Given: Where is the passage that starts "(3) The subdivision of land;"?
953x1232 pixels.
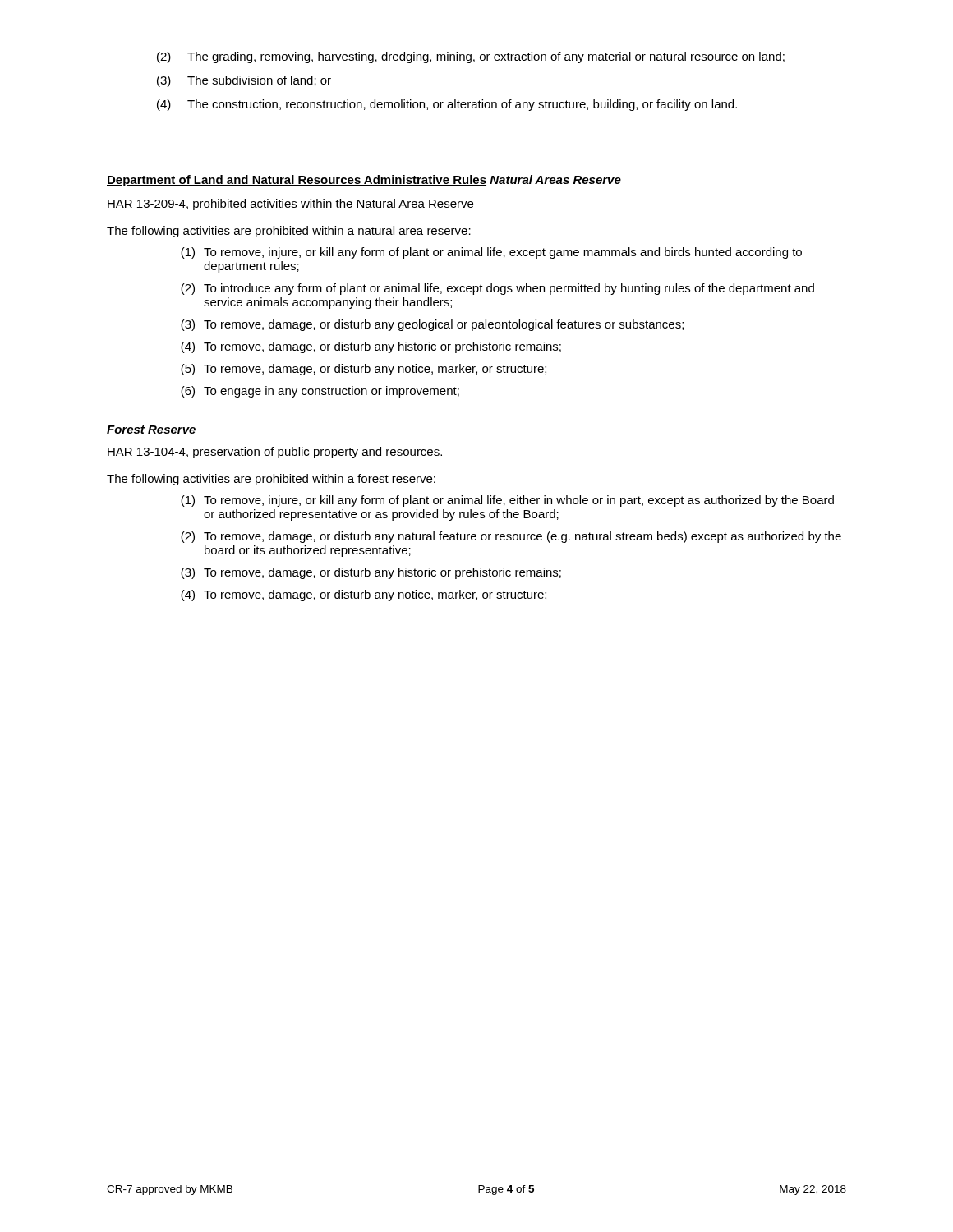Looking at the screenshot, I should coord(244,81).
